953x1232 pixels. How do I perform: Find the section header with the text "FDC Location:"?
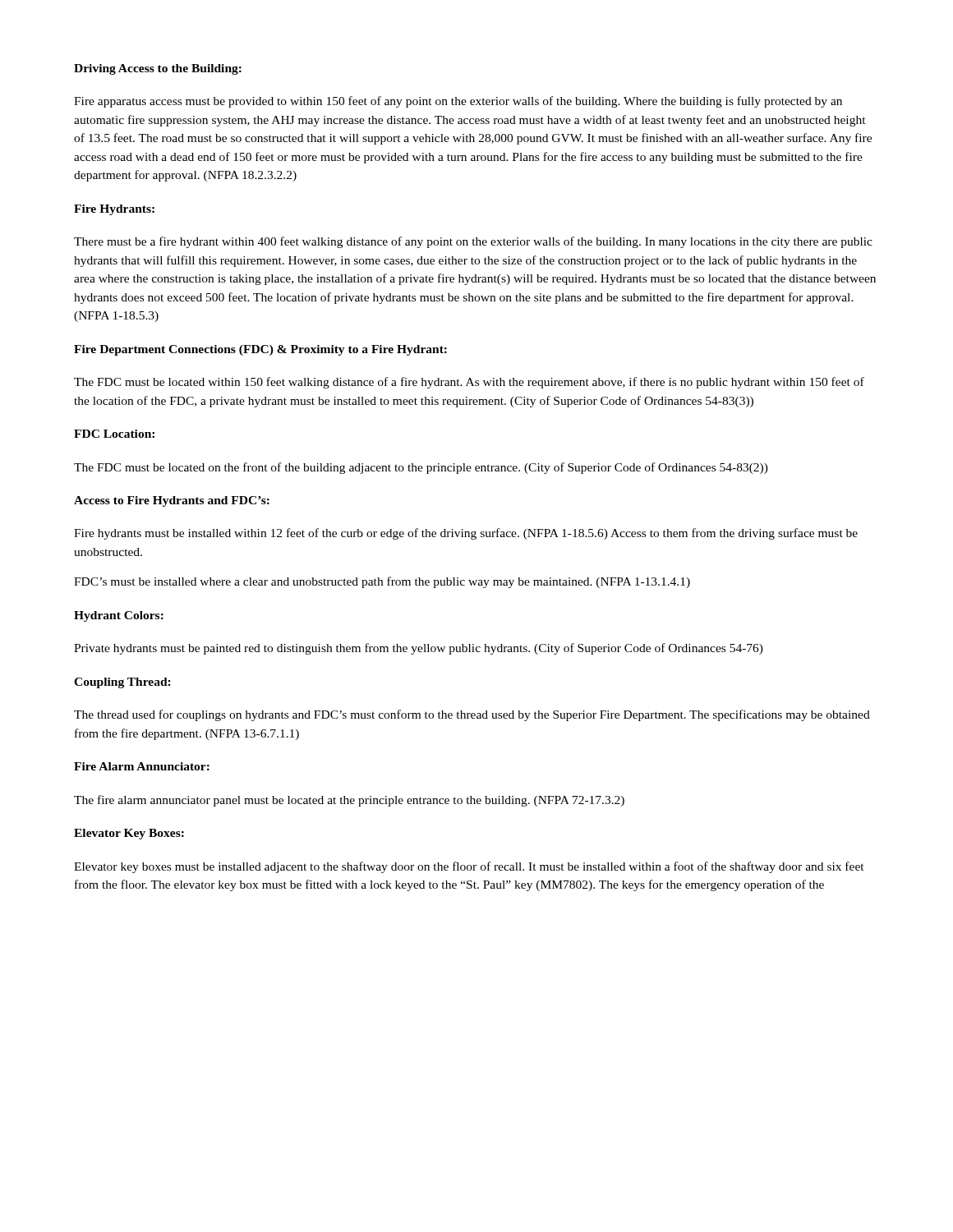click(x=114, y=434)
